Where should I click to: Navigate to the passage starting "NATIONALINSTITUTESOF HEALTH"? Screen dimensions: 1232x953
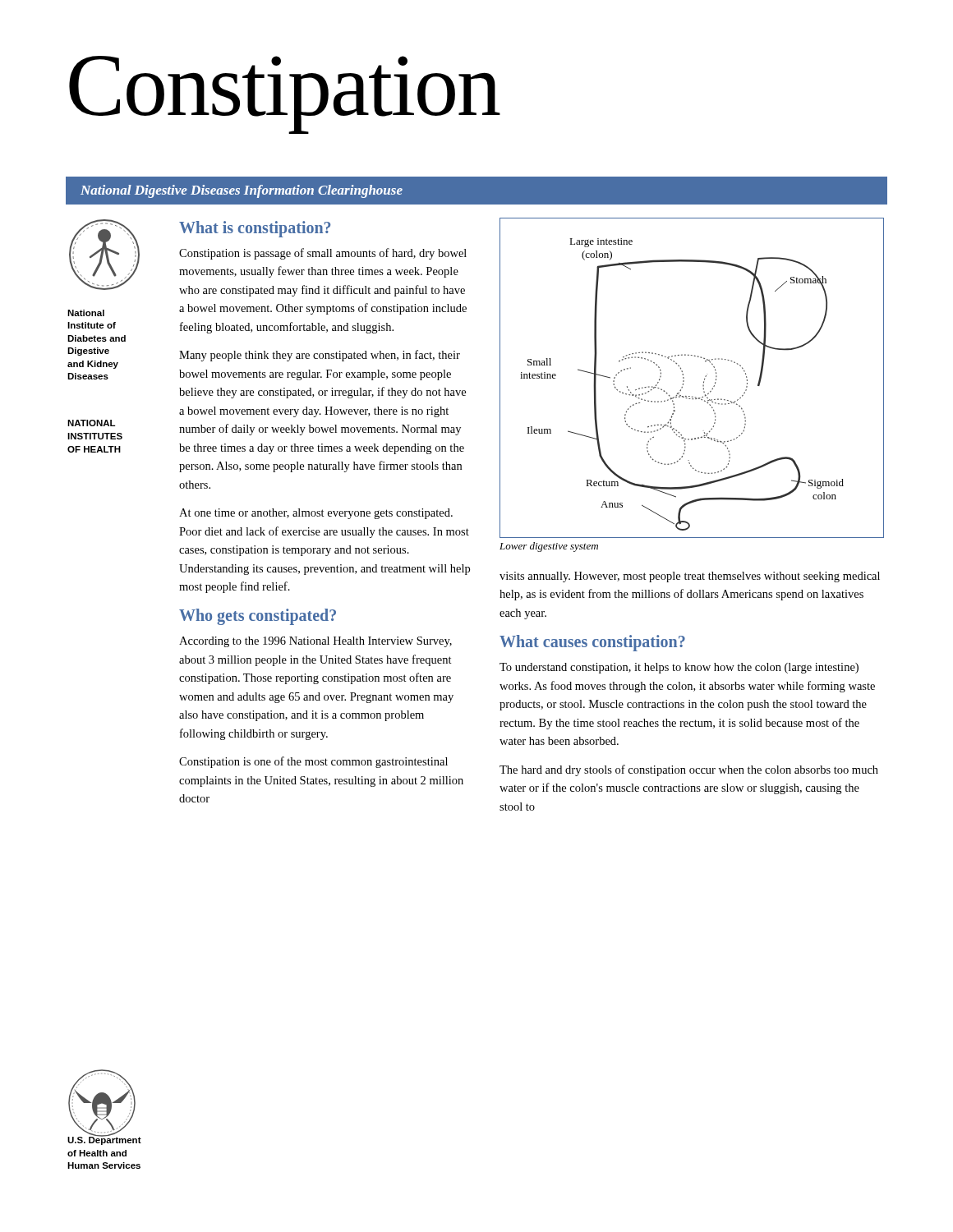pos(117,436)
